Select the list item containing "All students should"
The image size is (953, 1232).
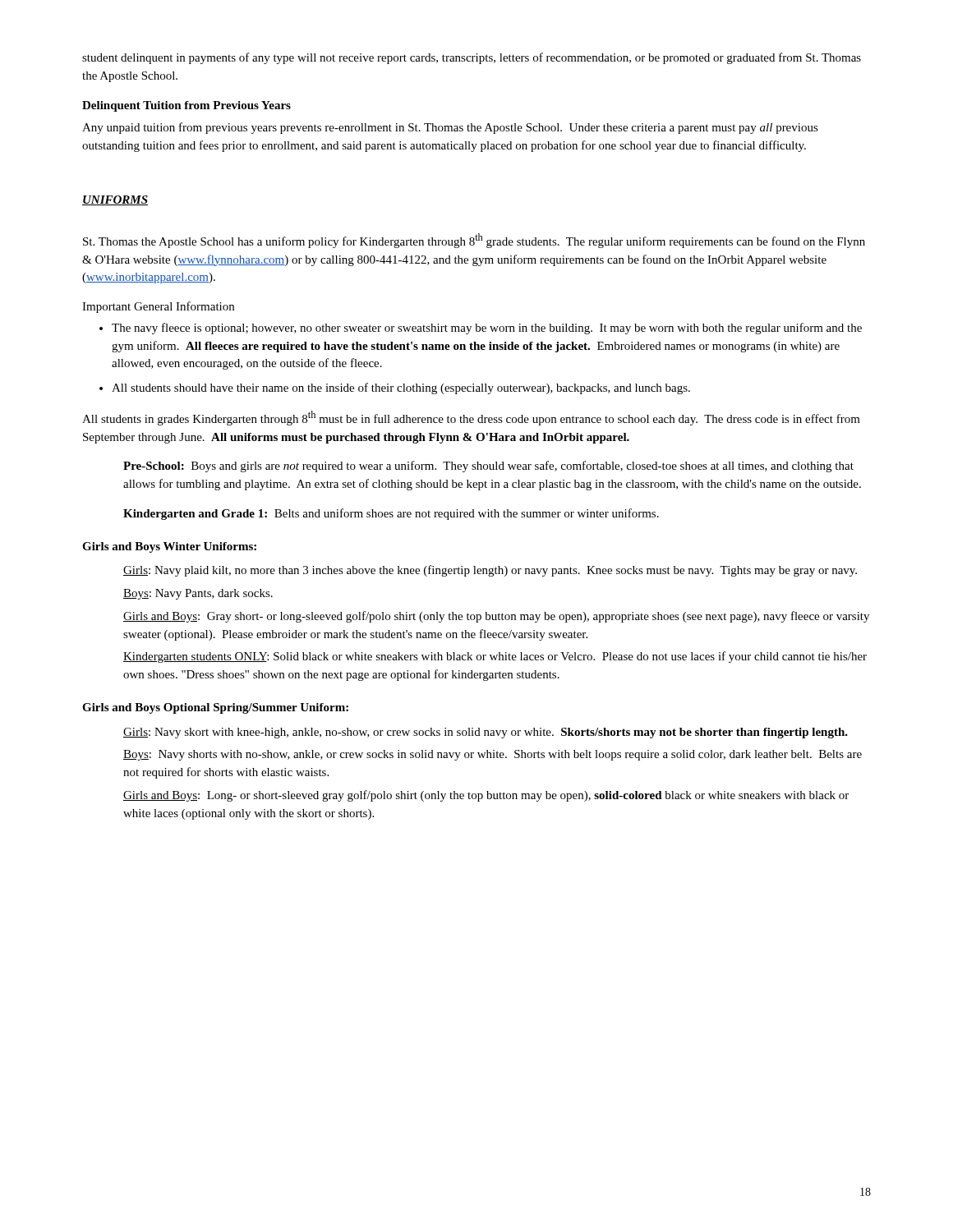pos(401,388)
